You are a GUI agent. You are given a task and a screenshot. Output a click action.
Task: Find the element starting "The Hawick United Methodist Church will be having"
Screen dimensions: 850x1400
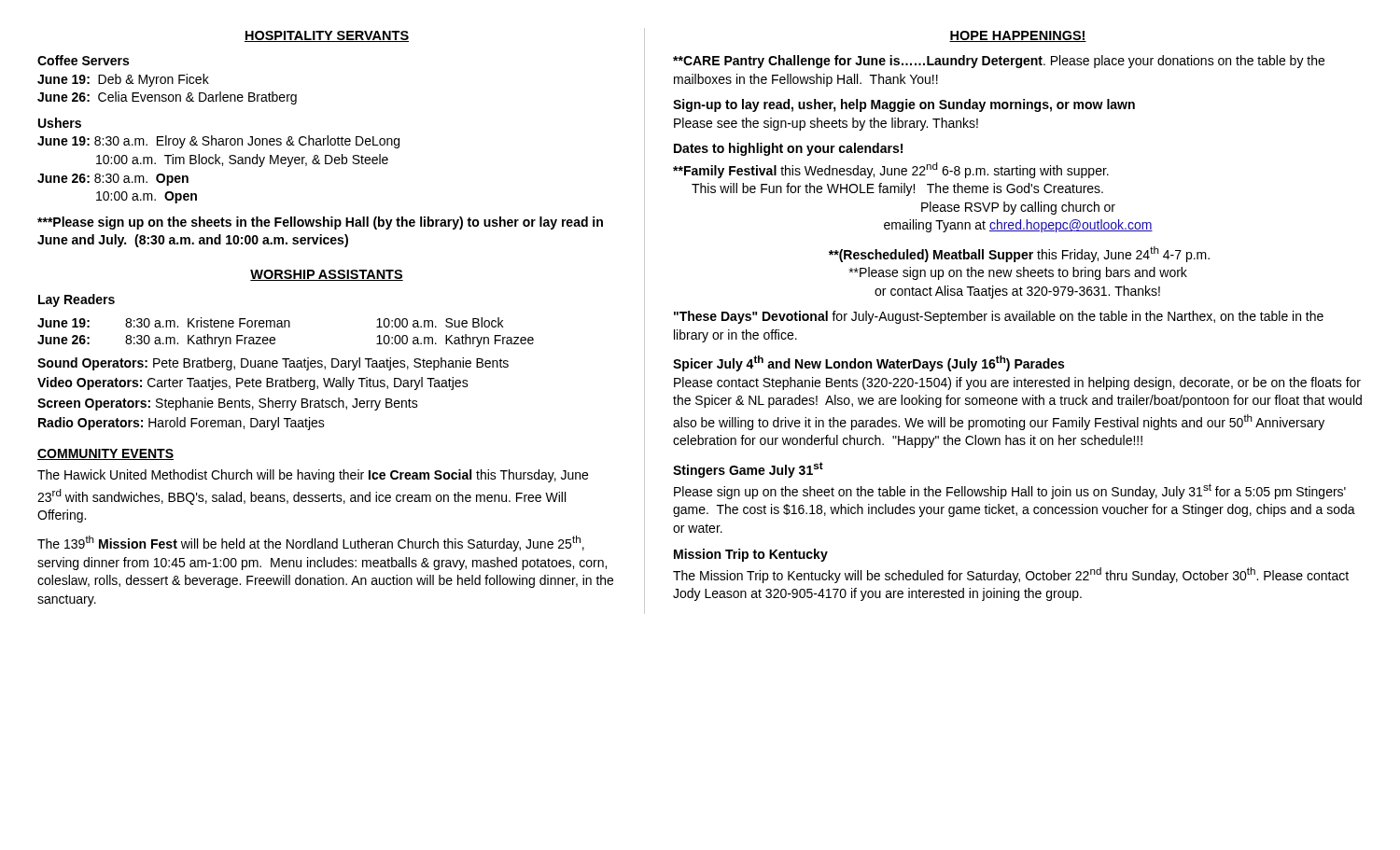pos(327,496)
